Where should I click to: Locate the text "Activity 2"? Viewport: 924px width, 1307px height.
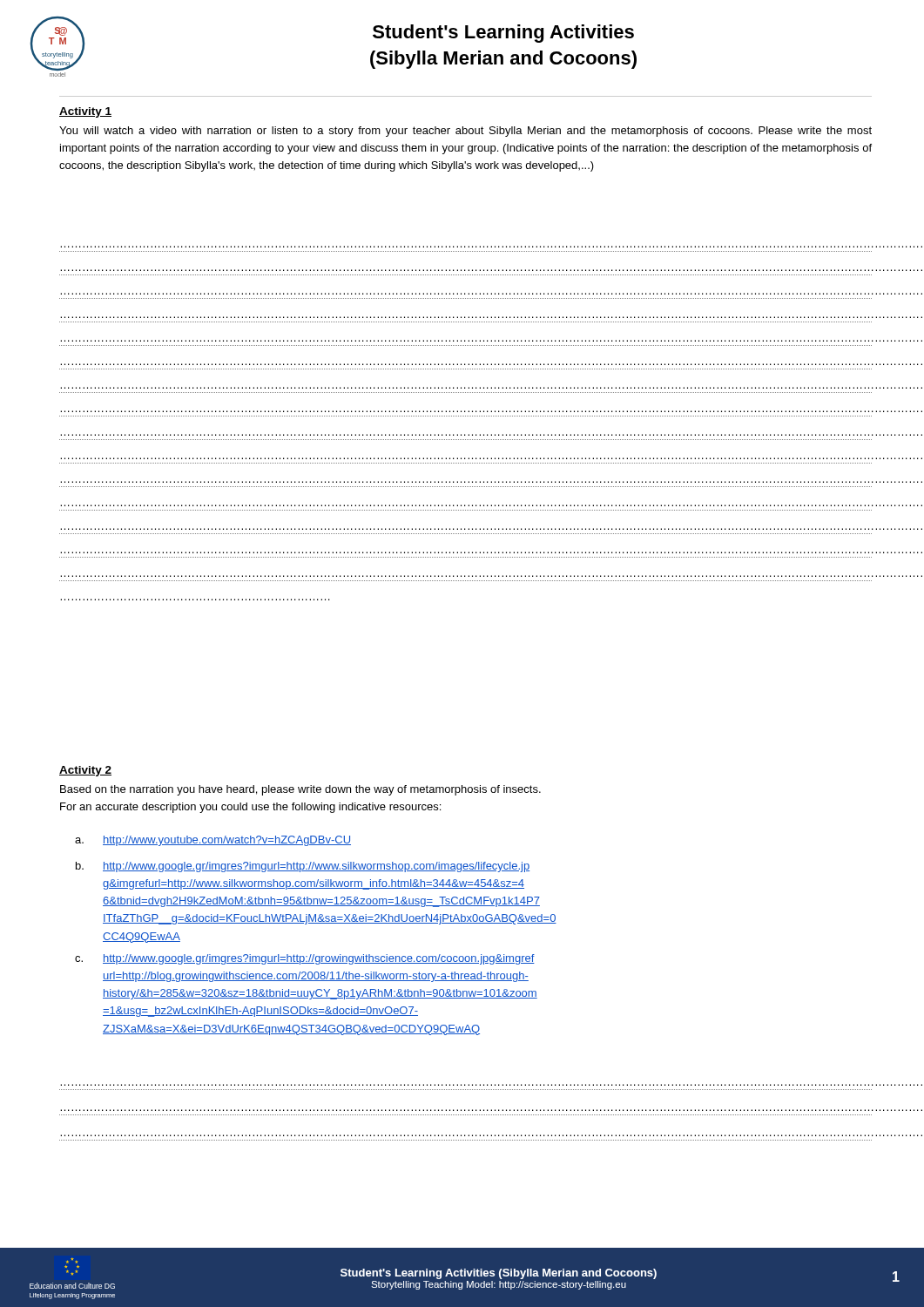tap(85, 770)
